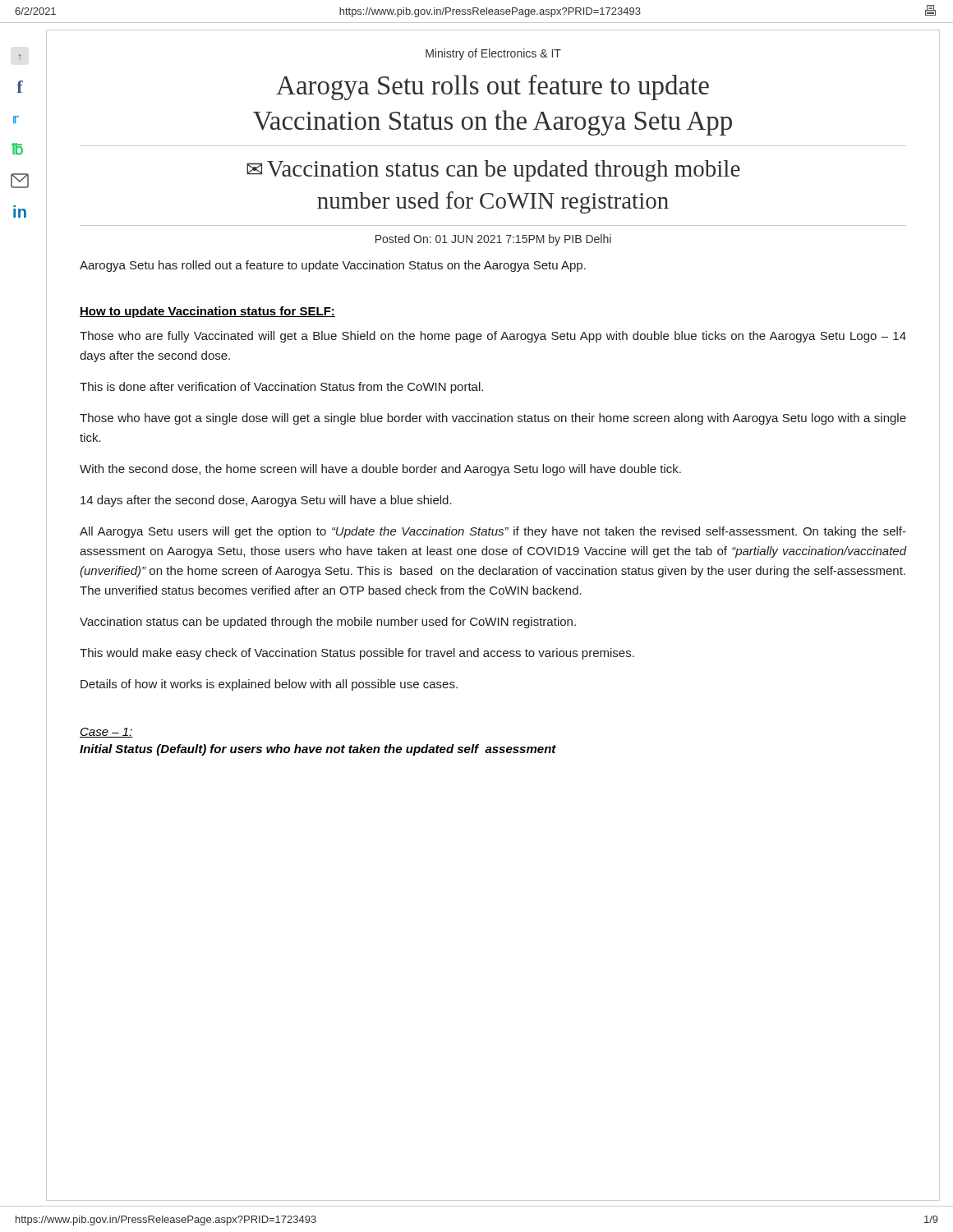Point to the passage starting "Case – 1:"
The image size is (953, 1232).
point(106,731)
